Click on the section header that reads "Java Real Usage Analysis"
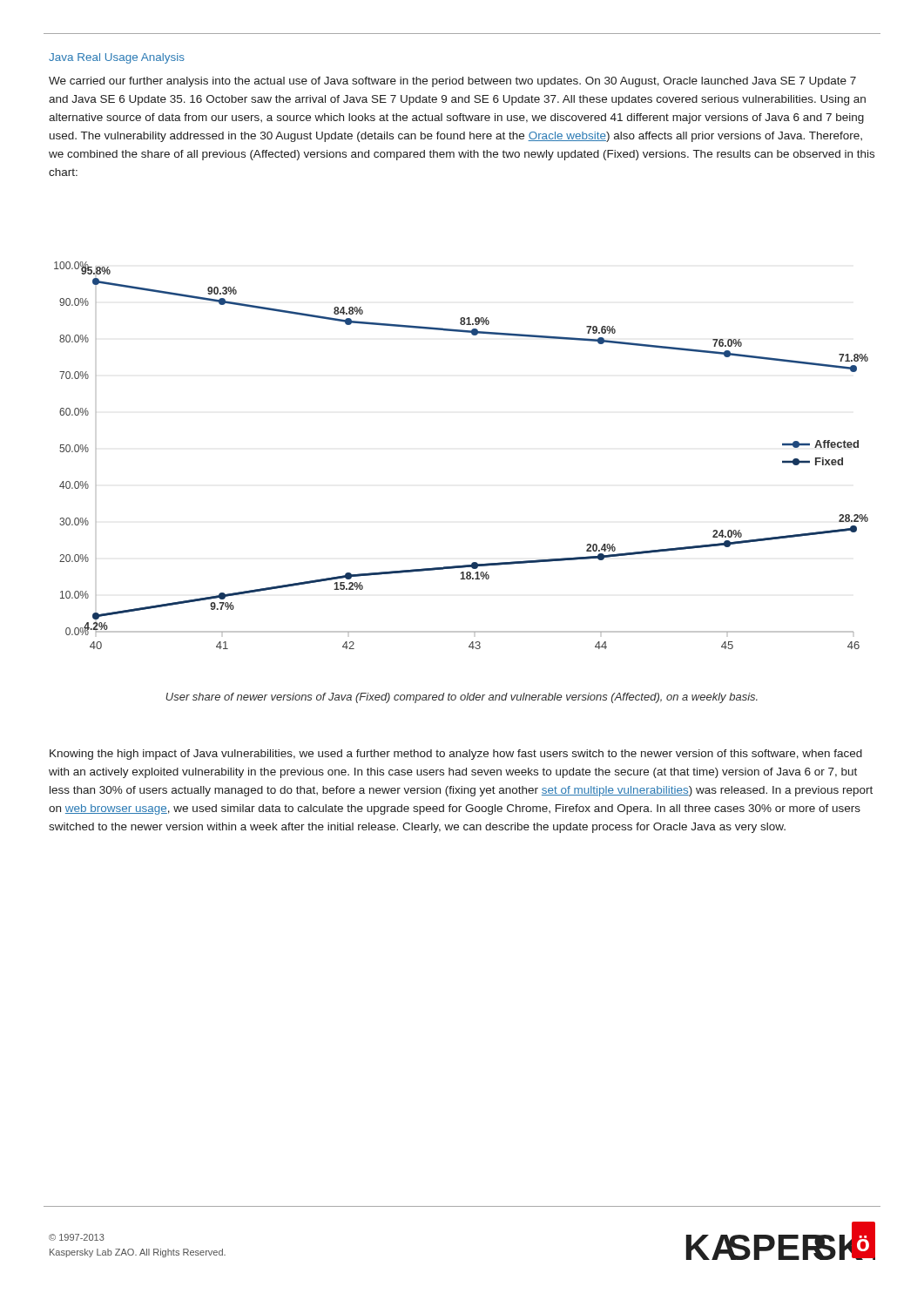Viewport: 924px width, 1307px height. [x=117, y=57]
